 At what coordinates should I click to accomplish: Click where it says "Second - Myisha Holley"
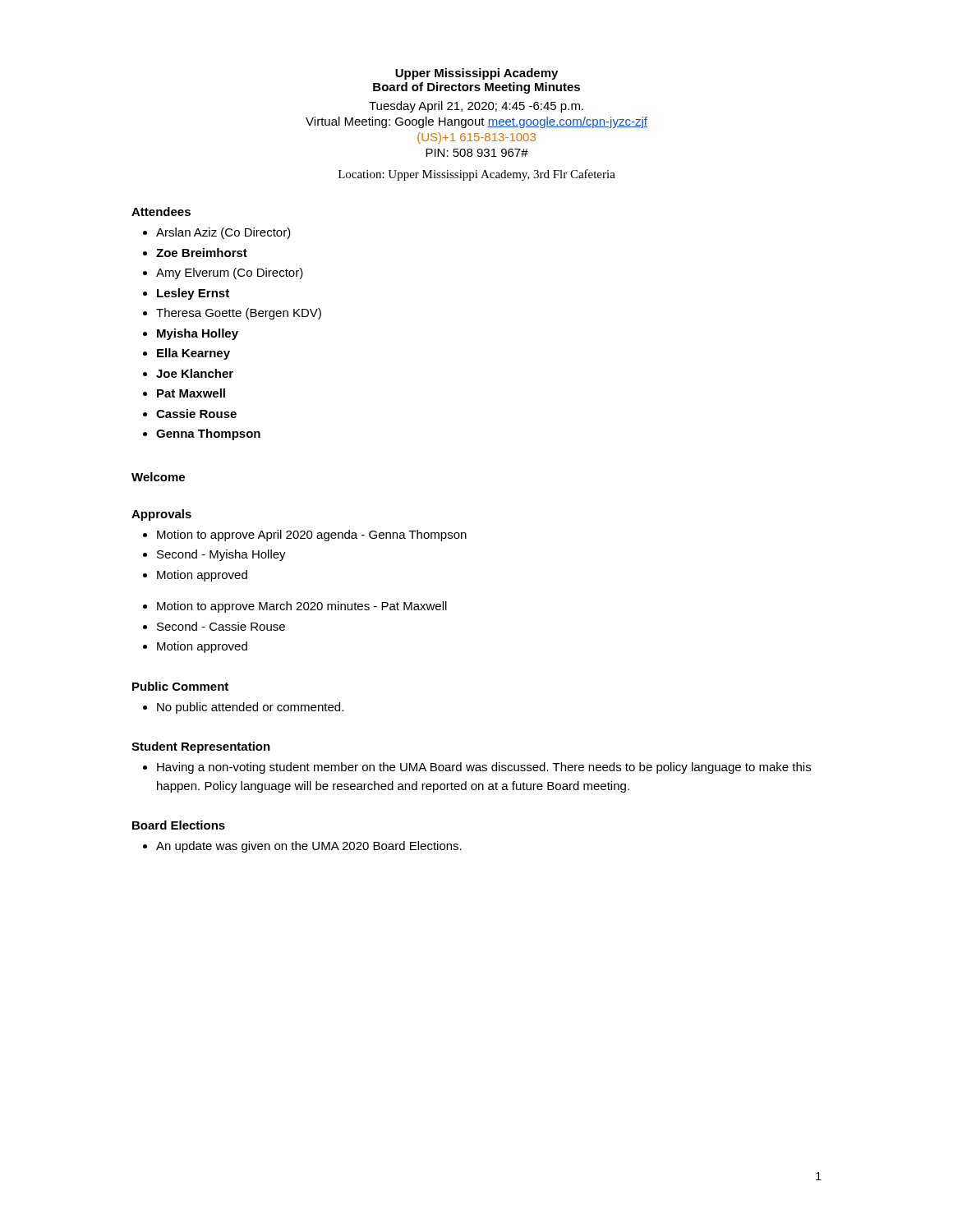(x=214, y=555)
